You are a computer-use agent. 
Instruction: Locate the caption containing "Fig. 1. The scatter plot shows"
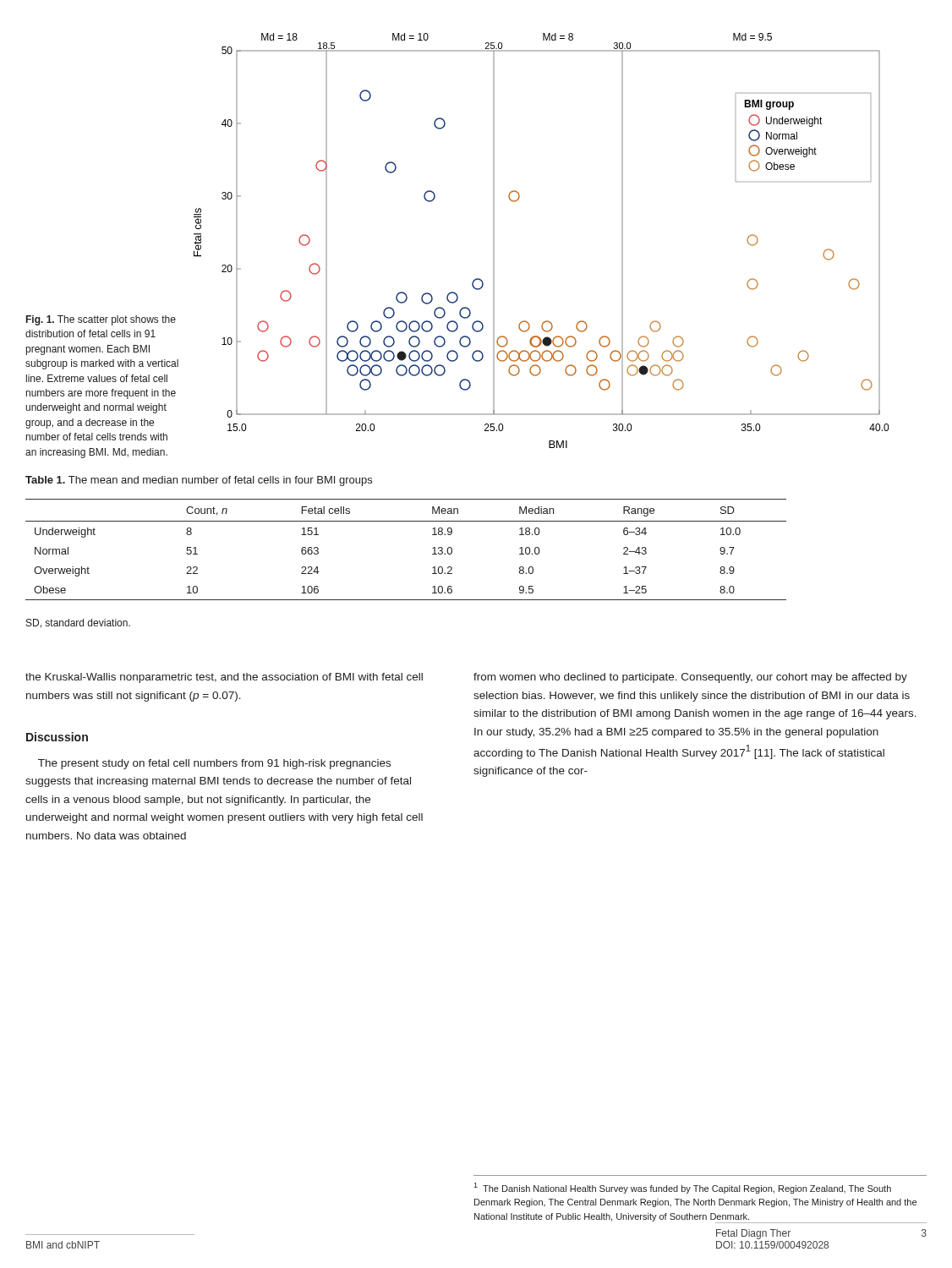(102, 386)
